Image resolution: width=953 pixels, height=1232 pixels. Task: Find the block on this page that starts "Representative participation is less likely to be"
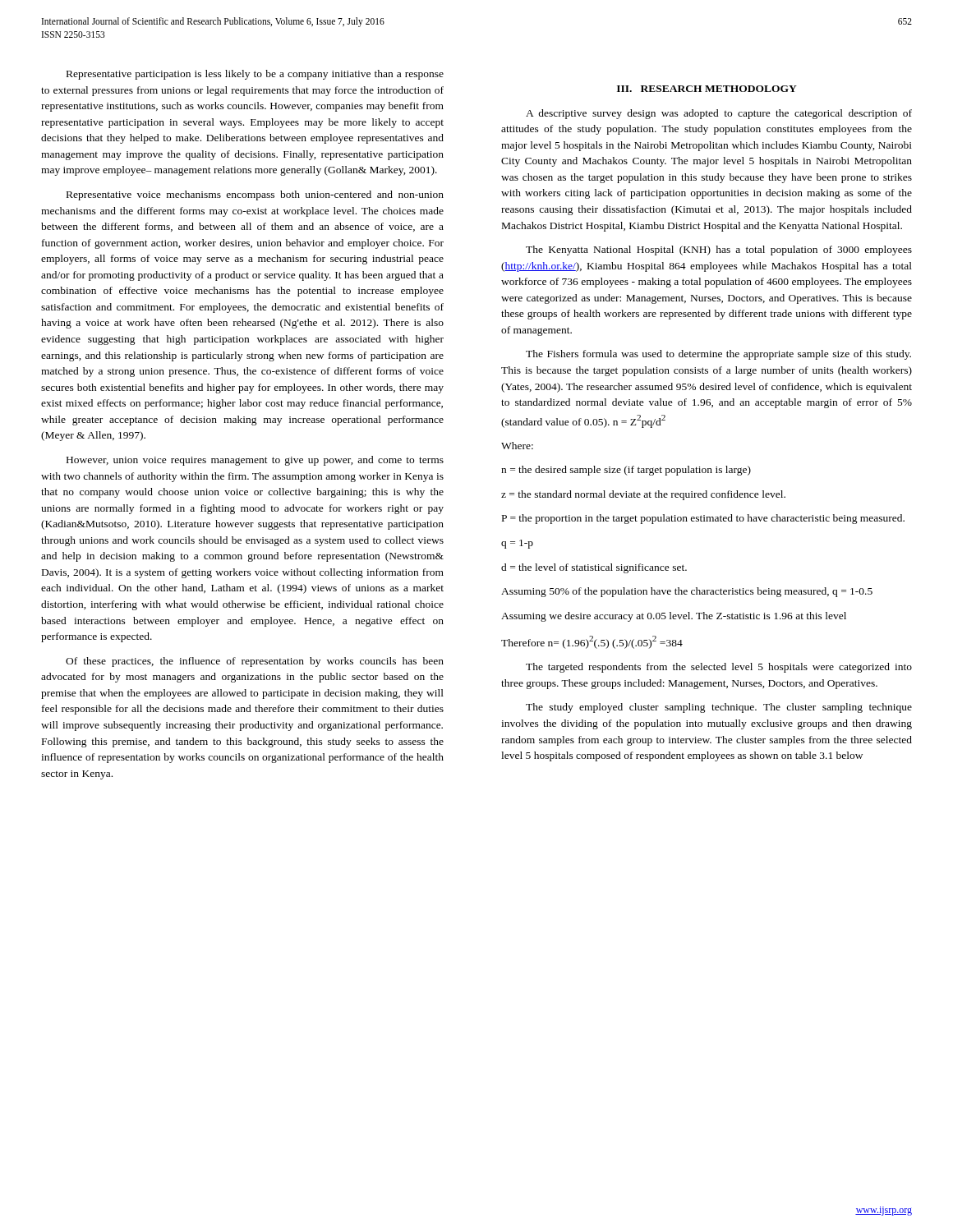pos(242,122)
